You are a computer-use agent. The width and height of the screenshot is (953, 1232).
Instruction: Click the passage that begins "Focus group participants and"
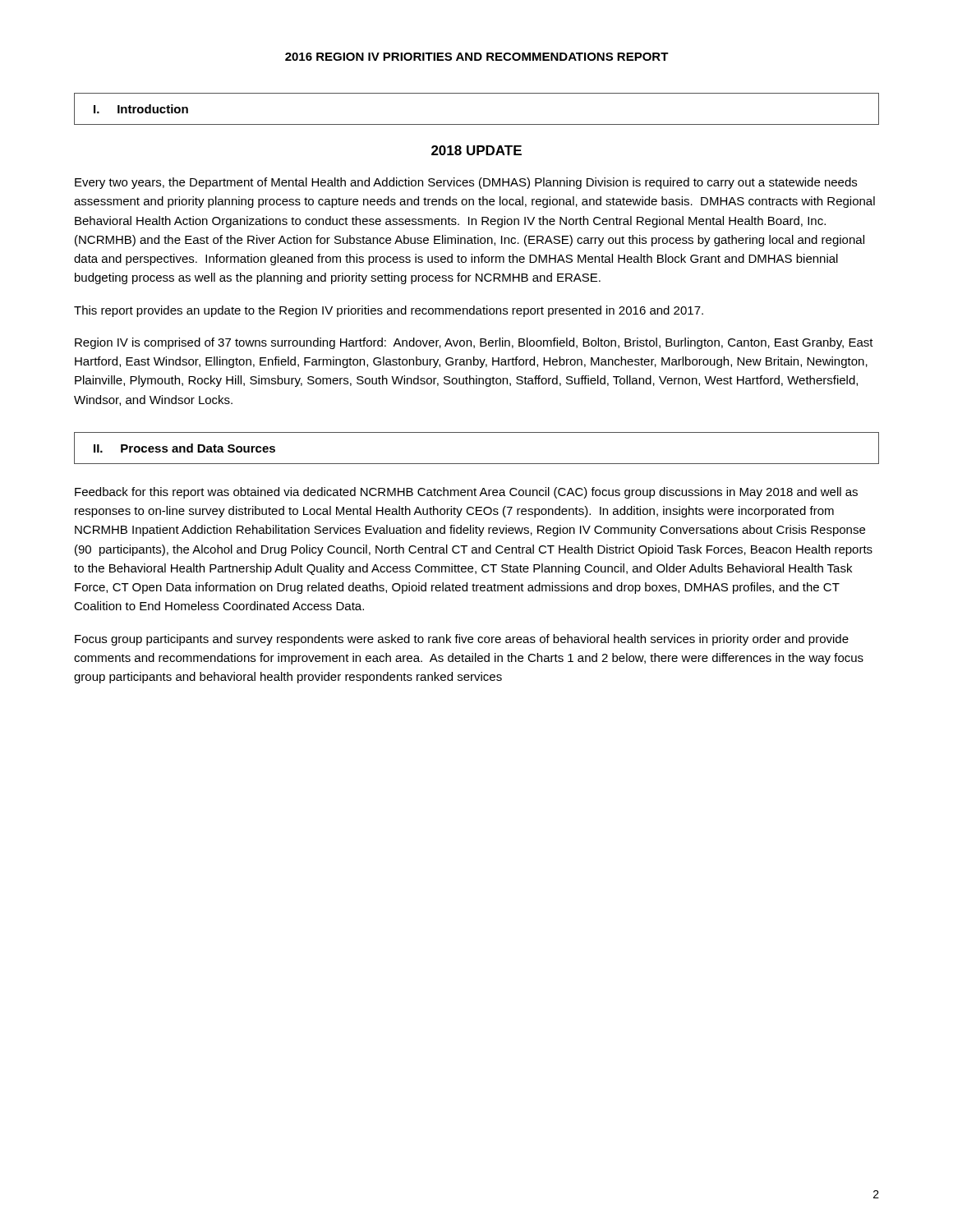(469, 657)
